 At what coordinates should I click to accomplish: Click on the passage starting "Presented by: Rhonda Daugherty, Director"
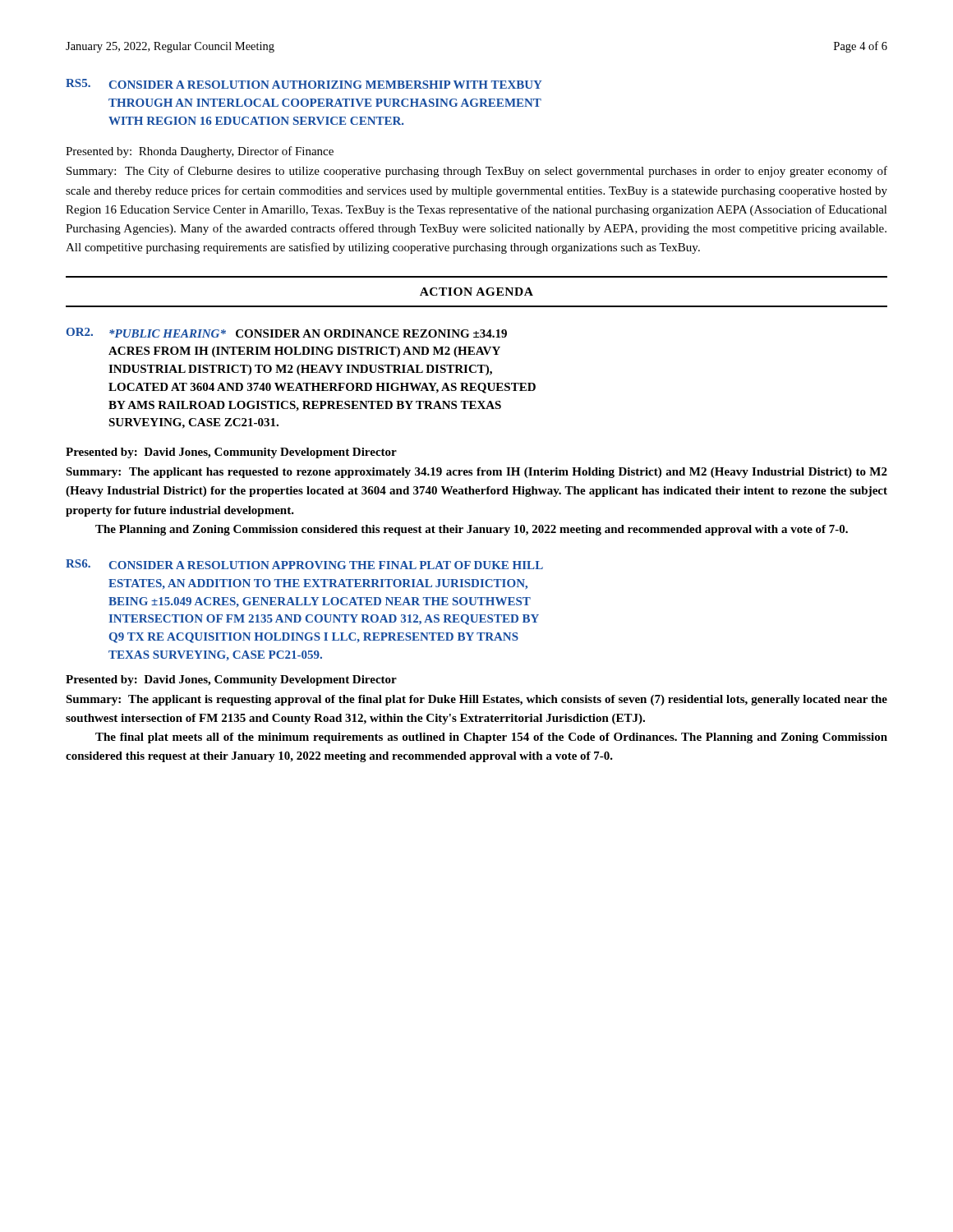pyautogui.click(x=200, y=151)
